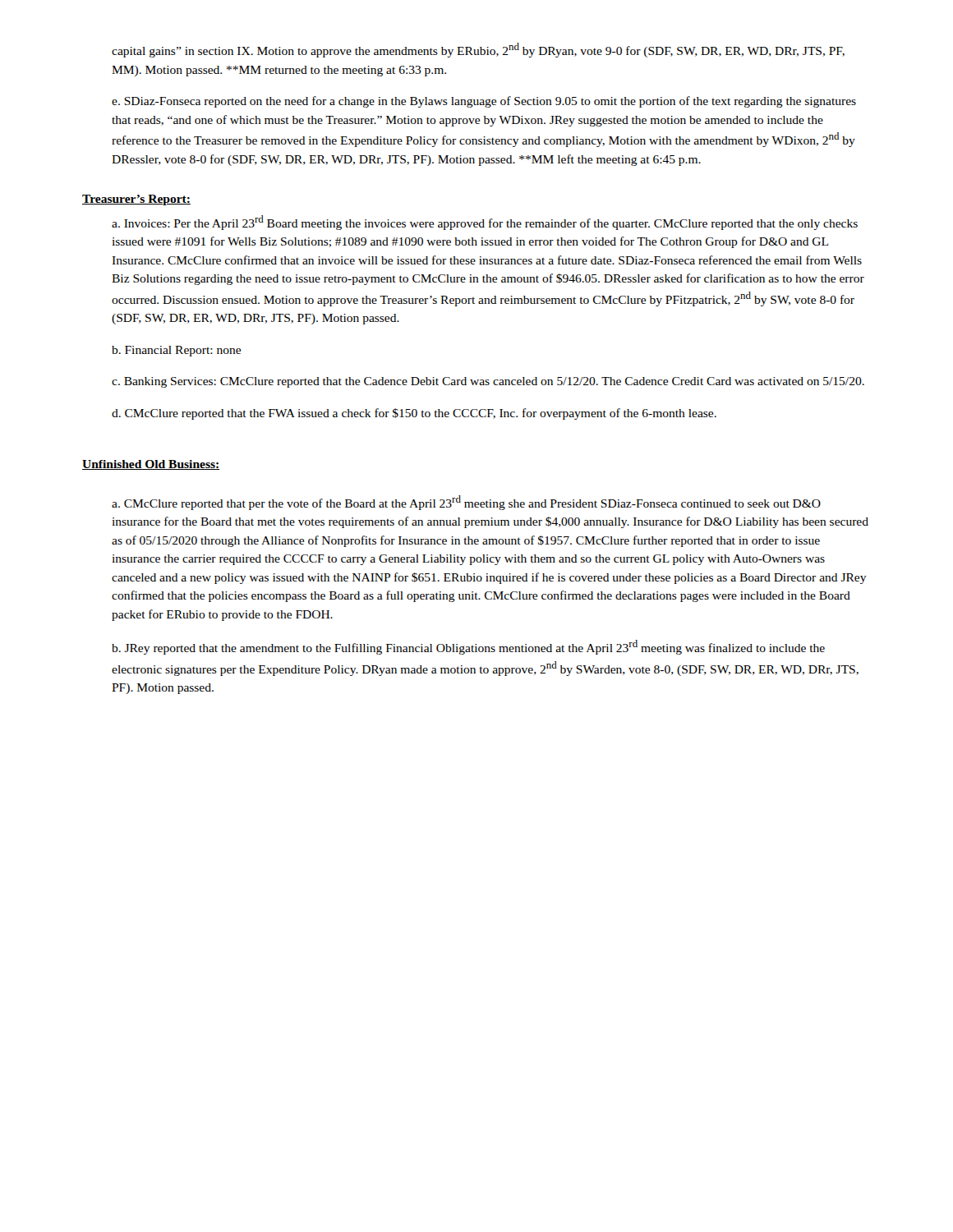Point to "b. Financial Report: none"

coord(176,349)
